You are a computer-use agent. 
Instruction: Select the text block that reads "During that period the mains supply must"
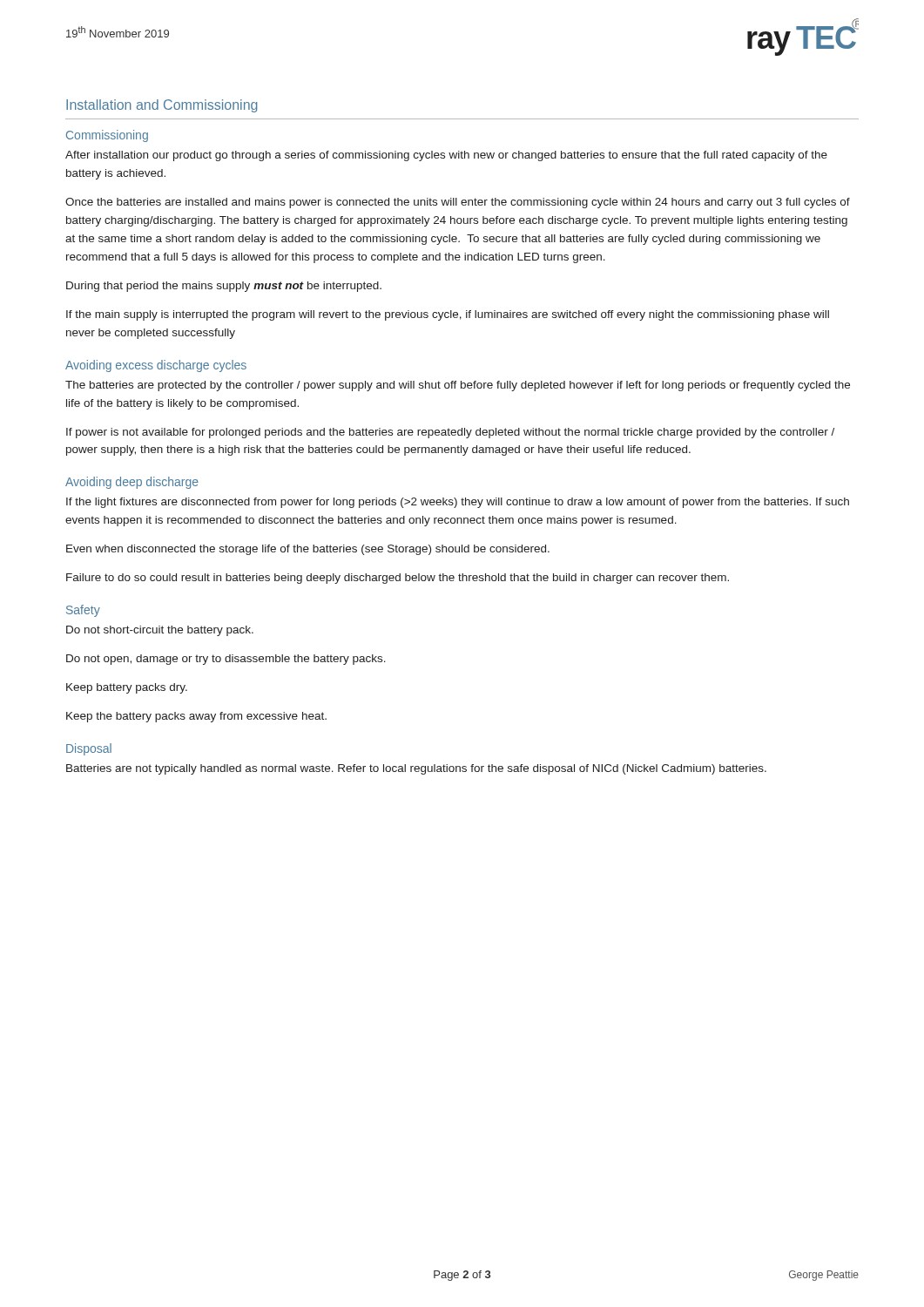point(224,285)
